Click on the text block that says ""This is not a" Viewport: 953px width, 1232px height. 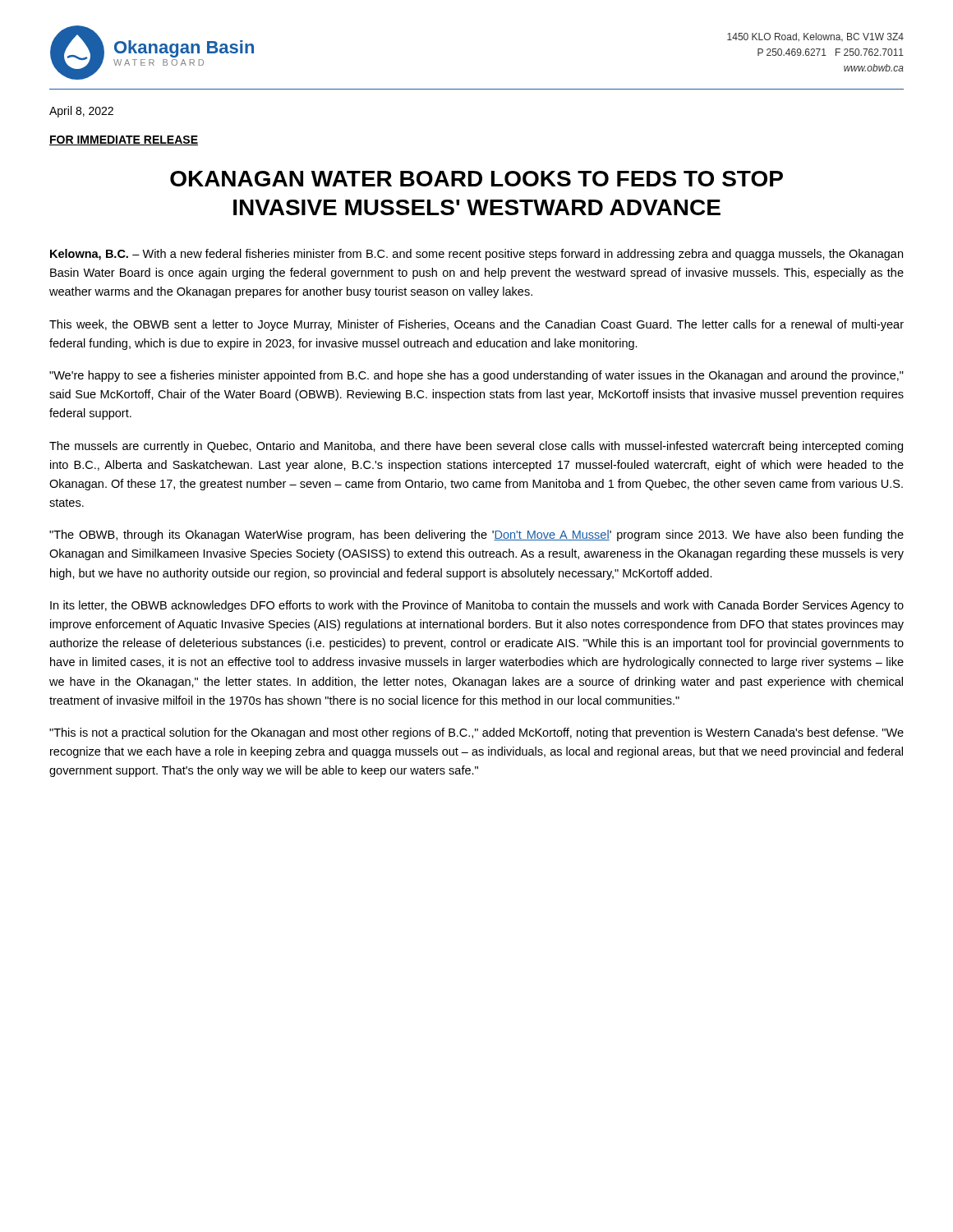point(476,752)
